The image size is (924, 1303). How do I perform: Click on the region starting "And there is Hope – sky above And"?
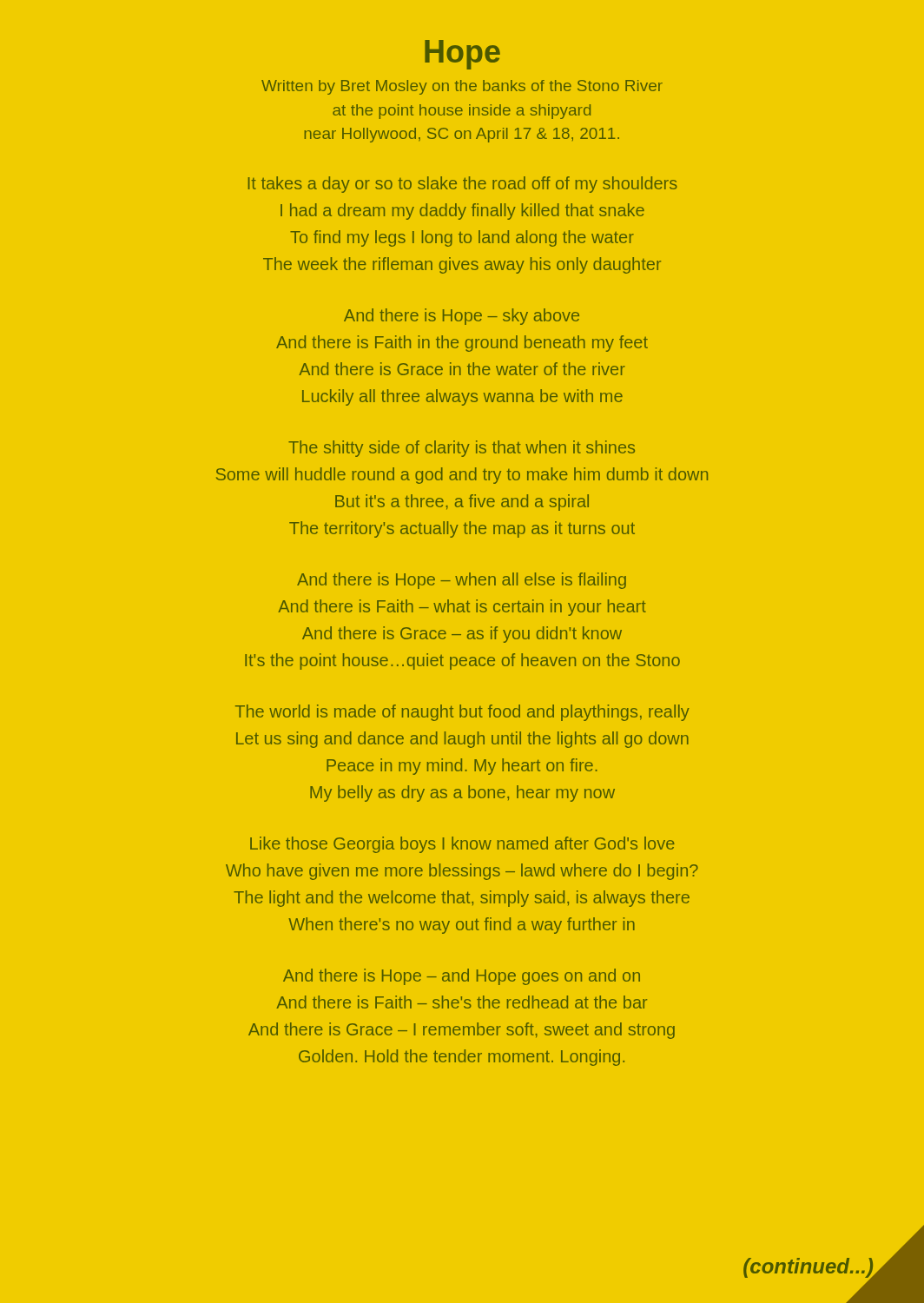[x=462, y=356]
